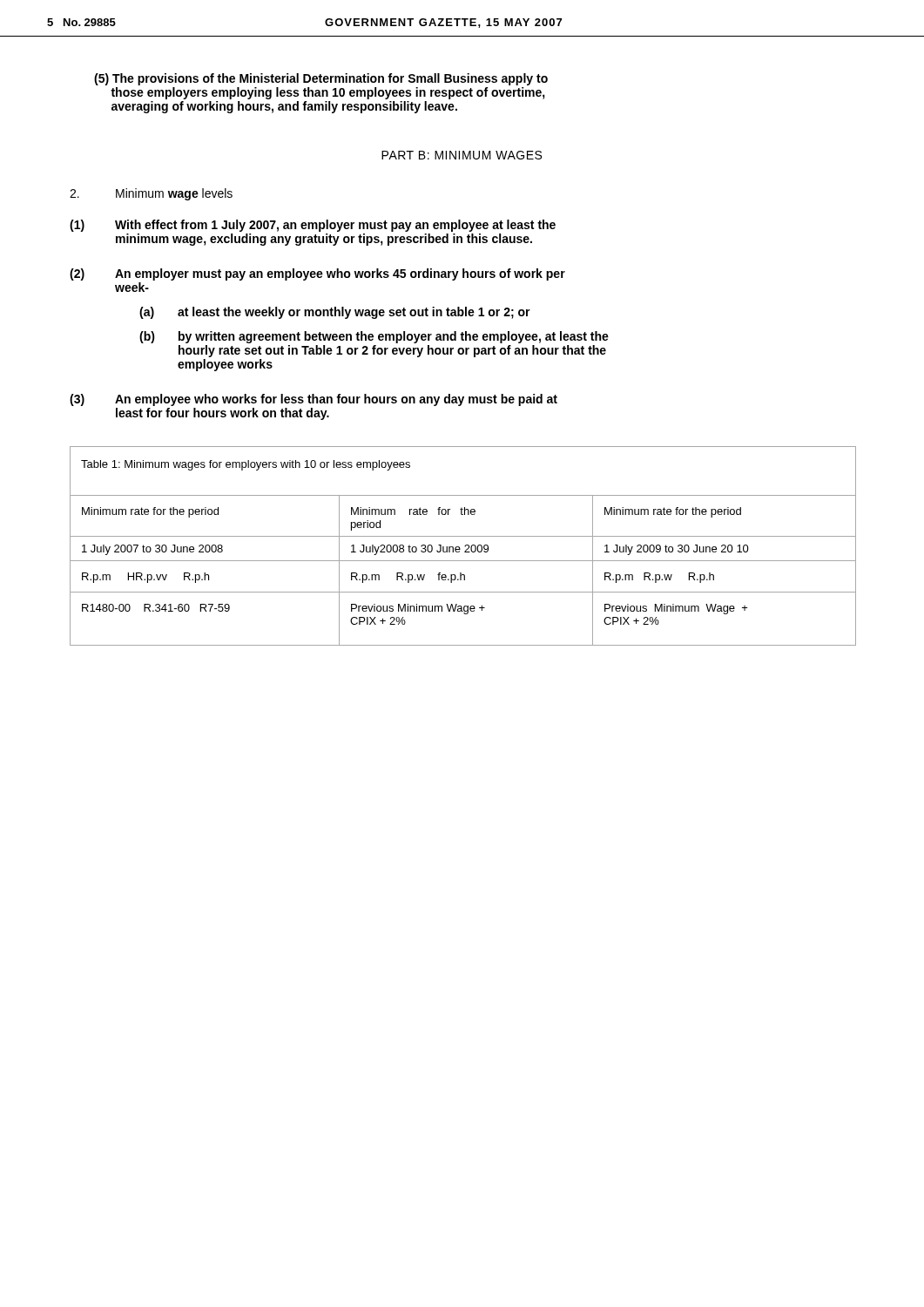Locate the list item with the text "(3) An employee who works"
Screen dimensions: 1307x924
coord(314,406)
